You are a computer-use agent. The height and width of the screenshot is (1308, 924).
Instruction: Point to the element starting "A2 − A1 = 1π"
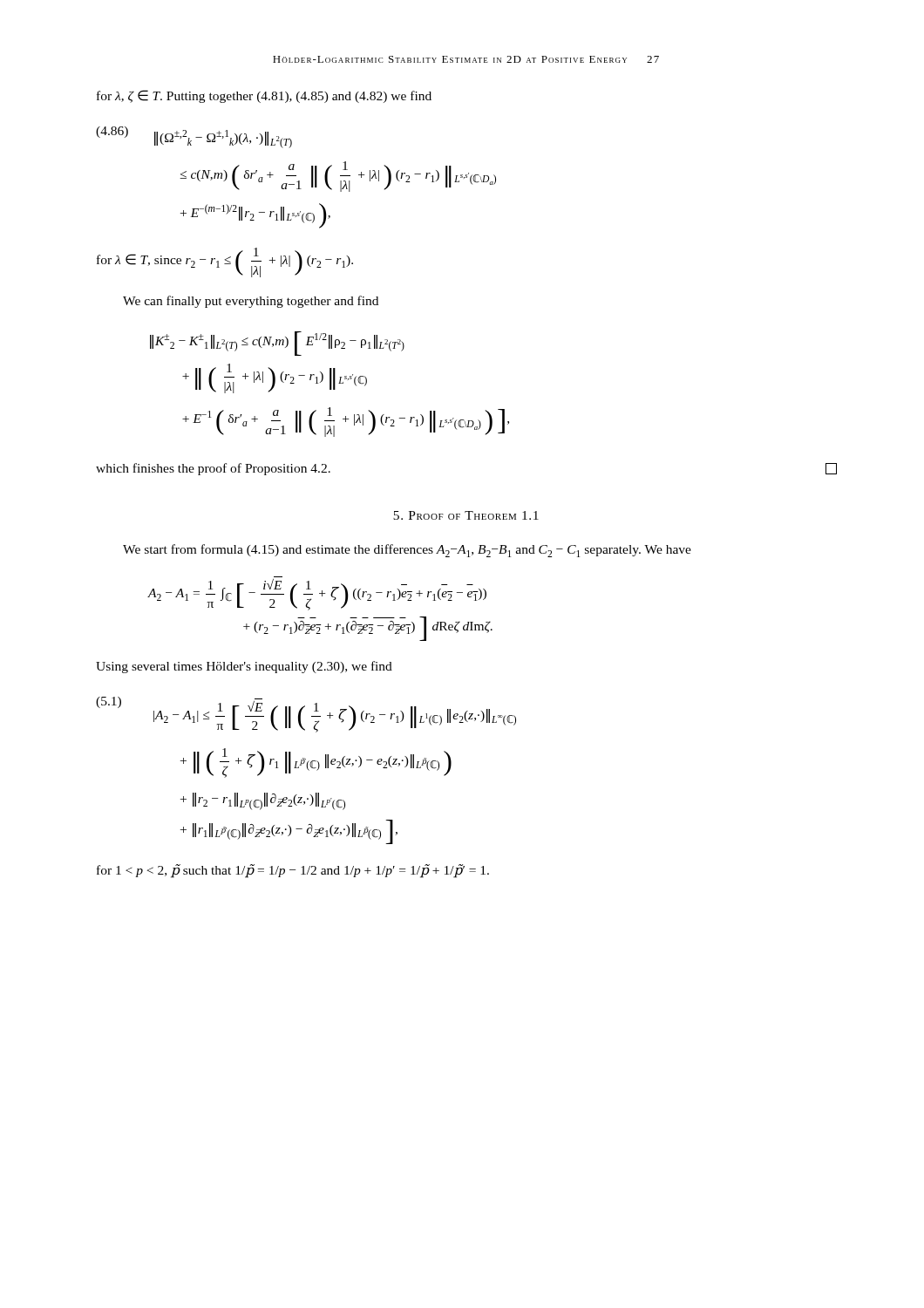[493, 608]
